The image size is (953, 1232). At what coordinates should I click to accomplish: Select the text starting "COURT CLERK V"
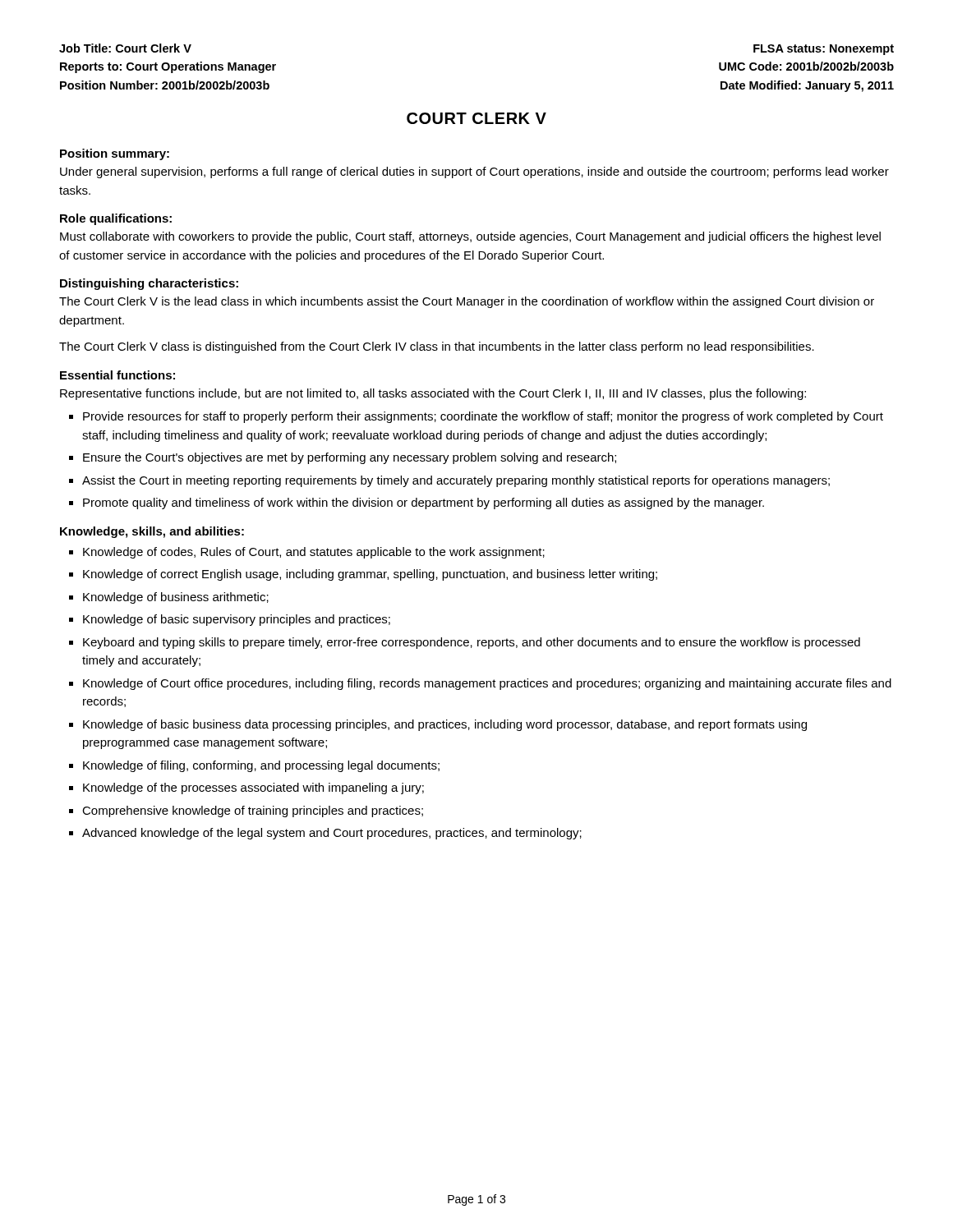click(476, 119)
